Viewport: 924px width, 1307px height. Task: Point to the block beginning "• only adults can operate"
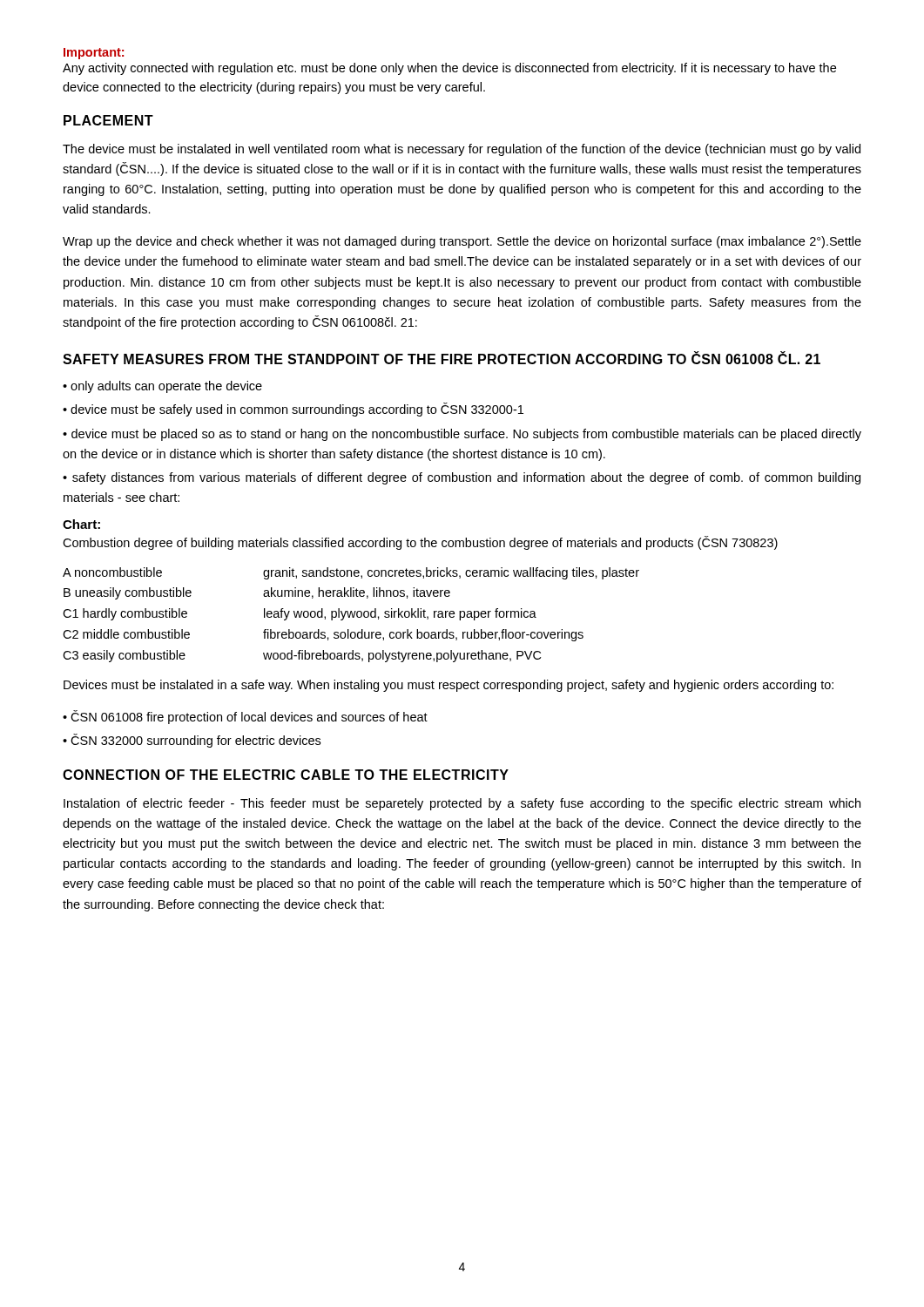[x=163, y=386]
